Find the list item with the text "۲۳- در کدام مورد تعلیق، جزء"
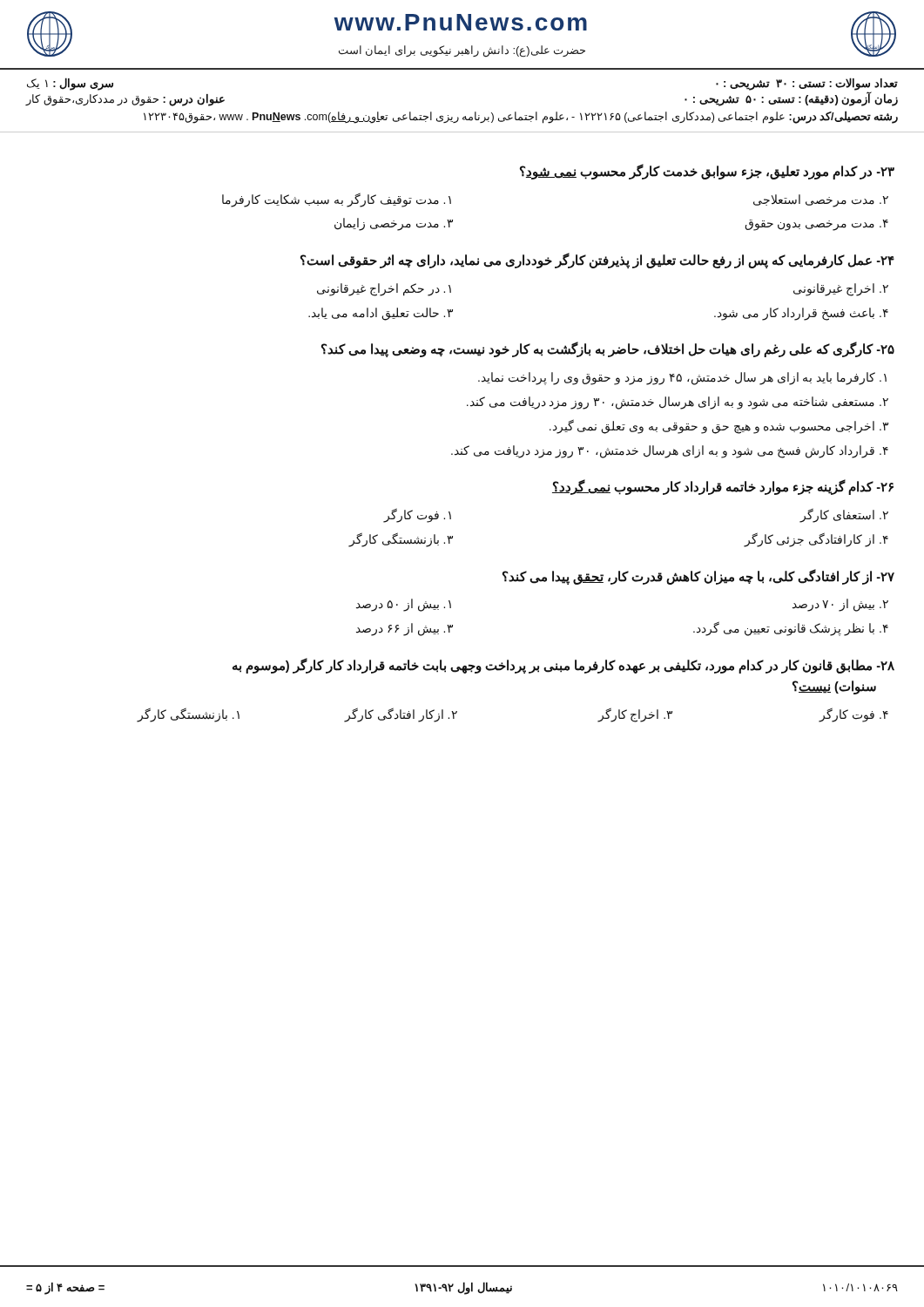Viewport: 924px width, 1307px height. click(462, 198)
